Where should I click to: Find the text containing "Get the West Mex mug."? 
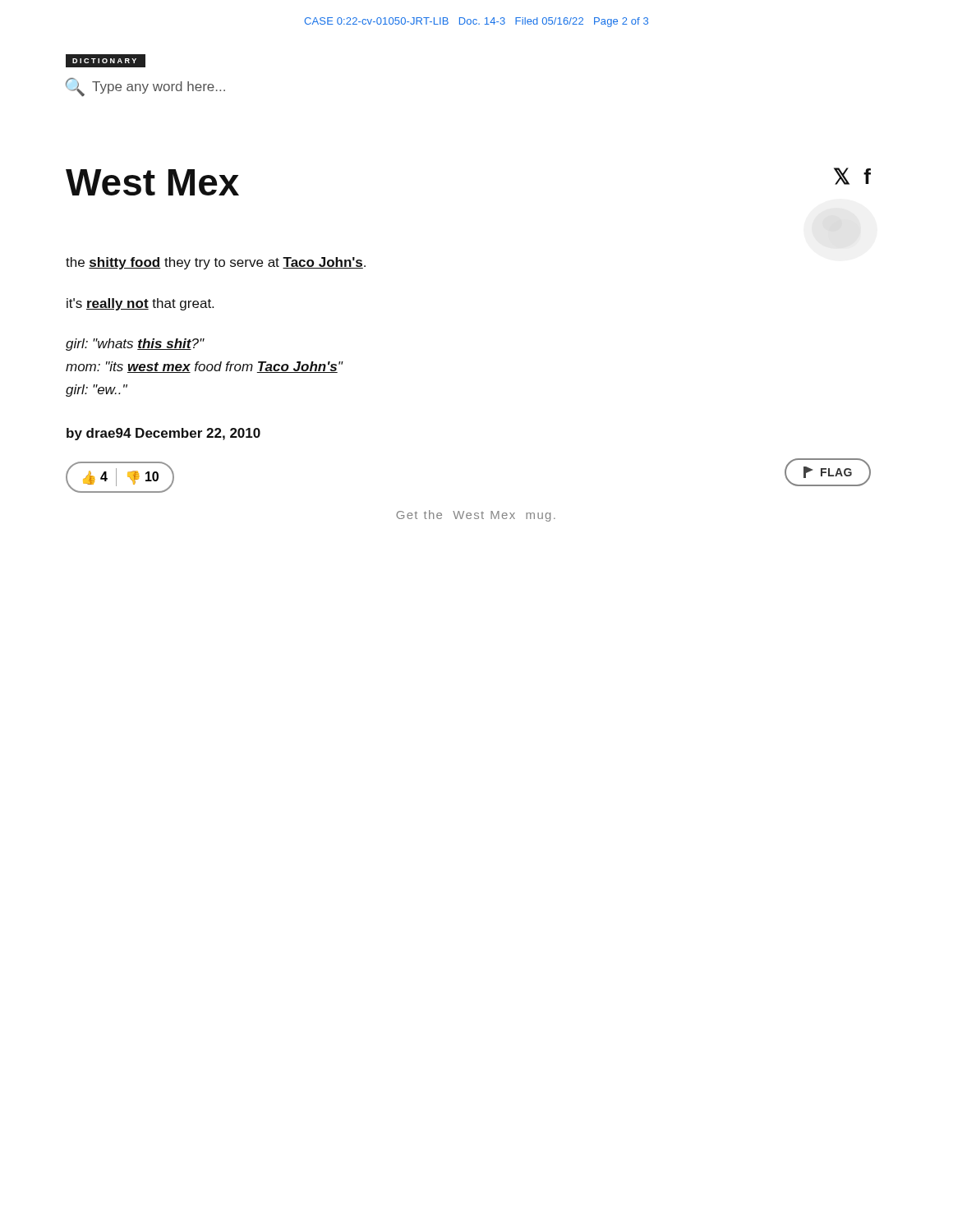(476, 515)
